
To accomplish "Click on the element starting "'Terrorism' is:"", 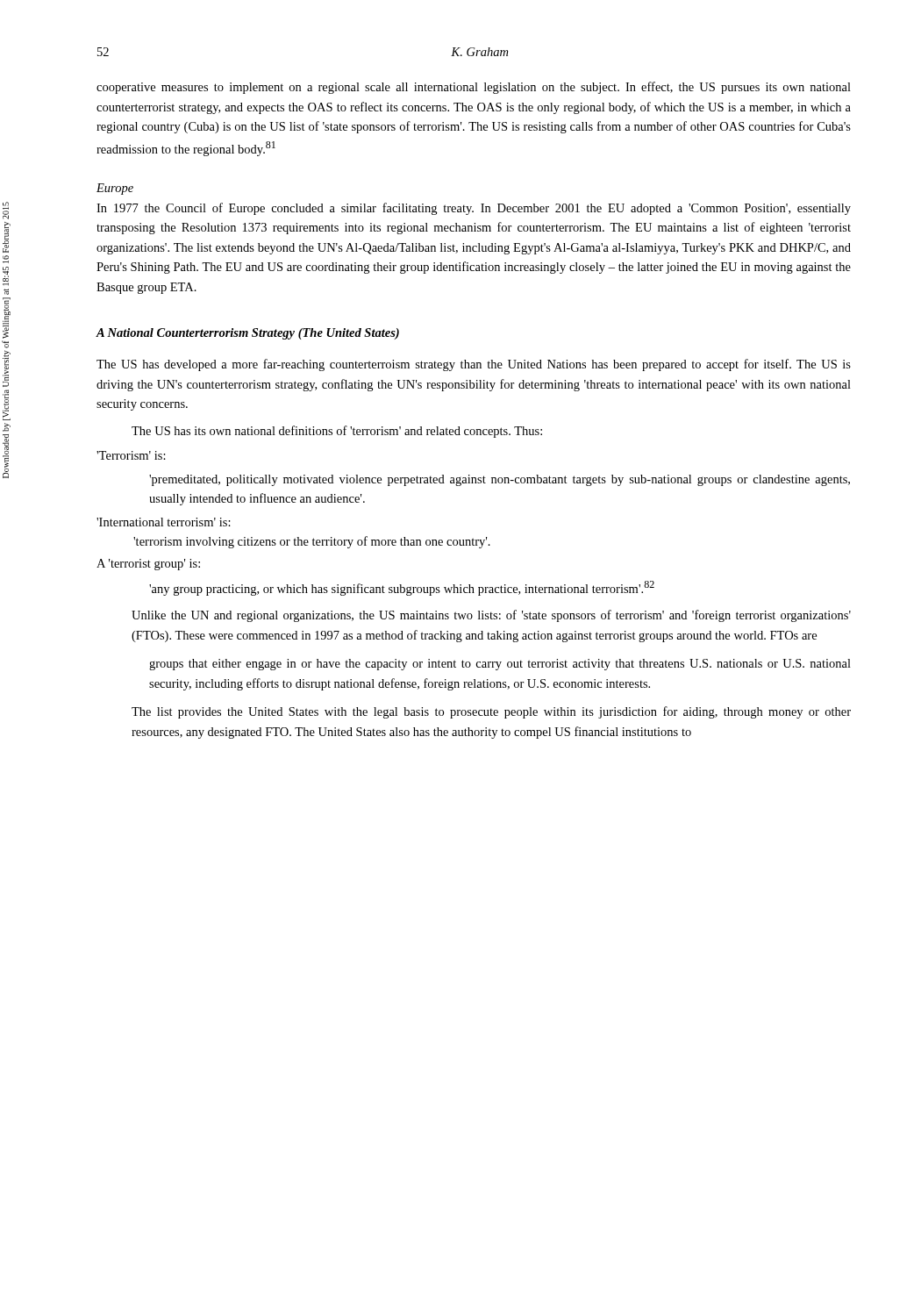I will pos(131,455).
